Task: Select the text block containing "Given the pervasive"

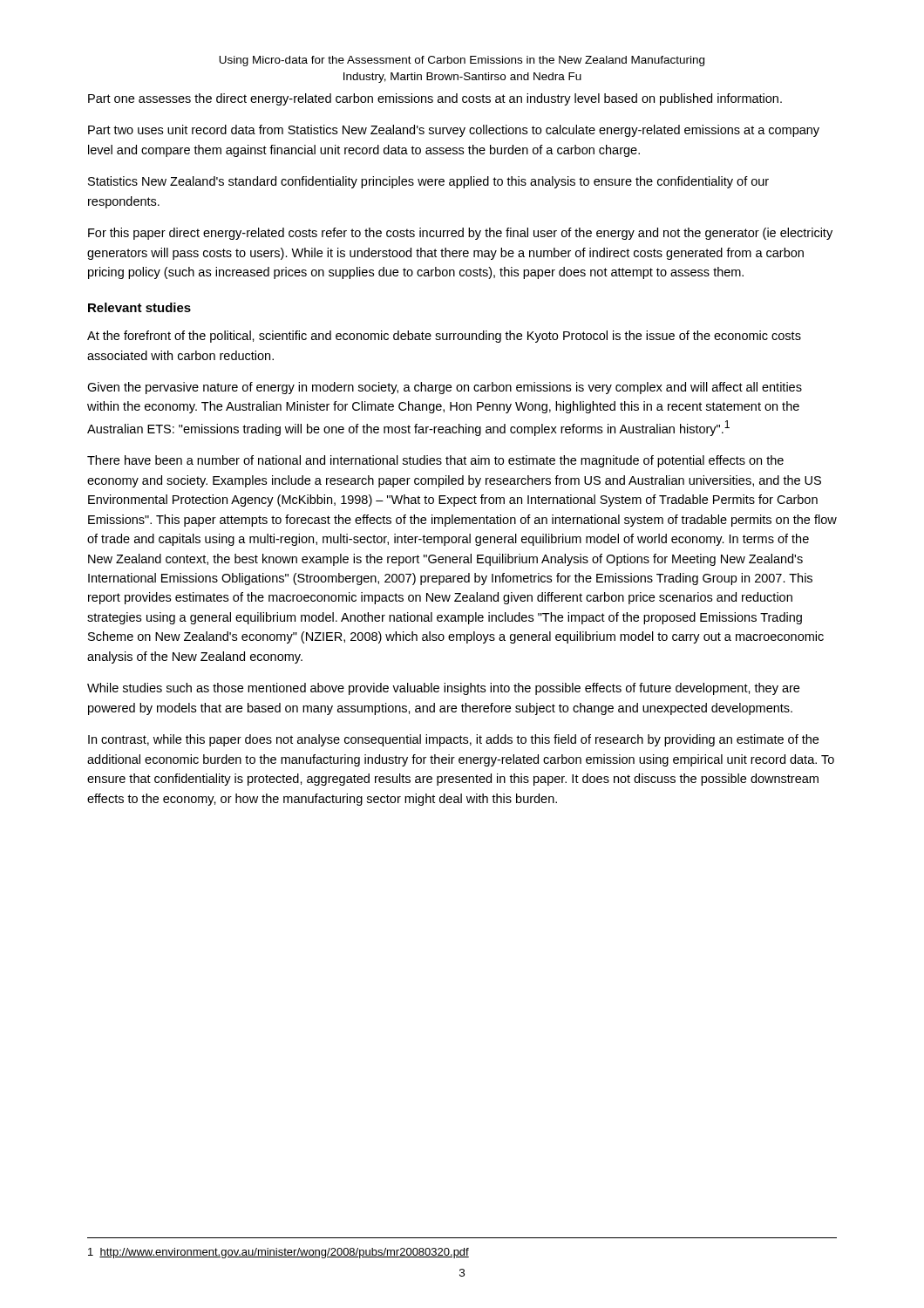Action: [x=445, y=408]
